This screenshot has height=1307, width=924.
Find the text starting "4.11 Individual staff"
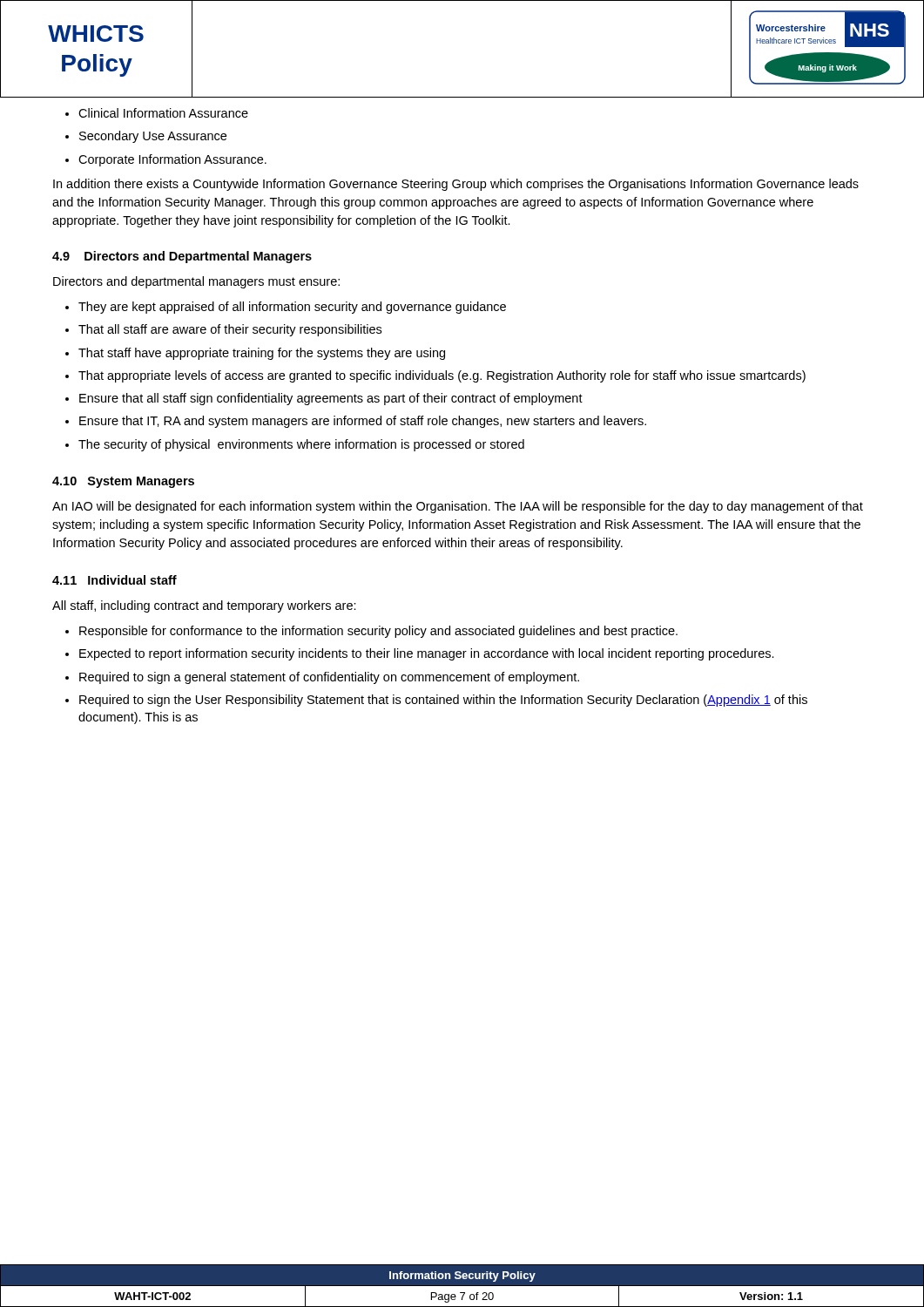coord(115,580)
